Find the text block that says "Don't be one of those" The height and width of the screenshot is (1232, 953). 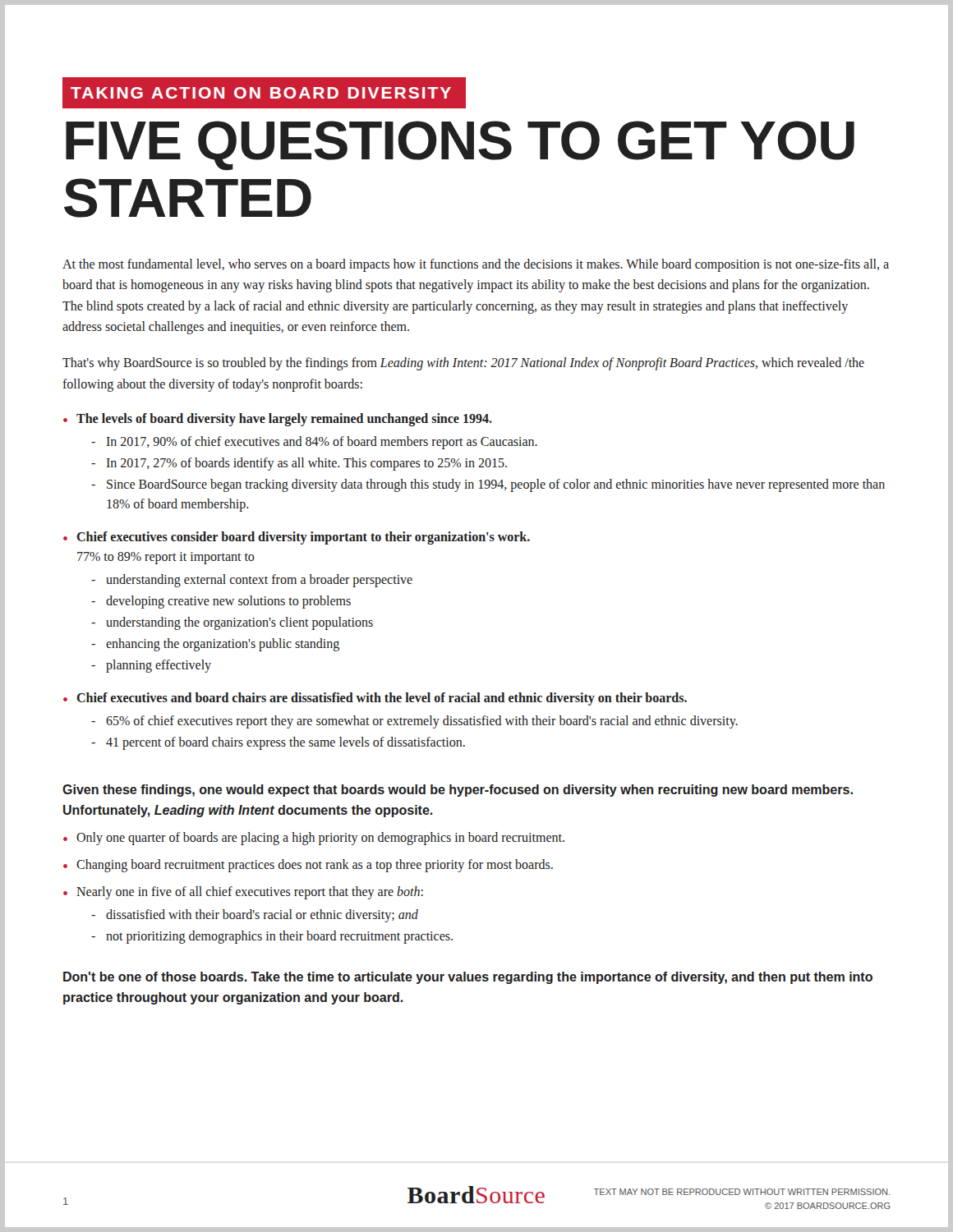click(x=476, y=988)
